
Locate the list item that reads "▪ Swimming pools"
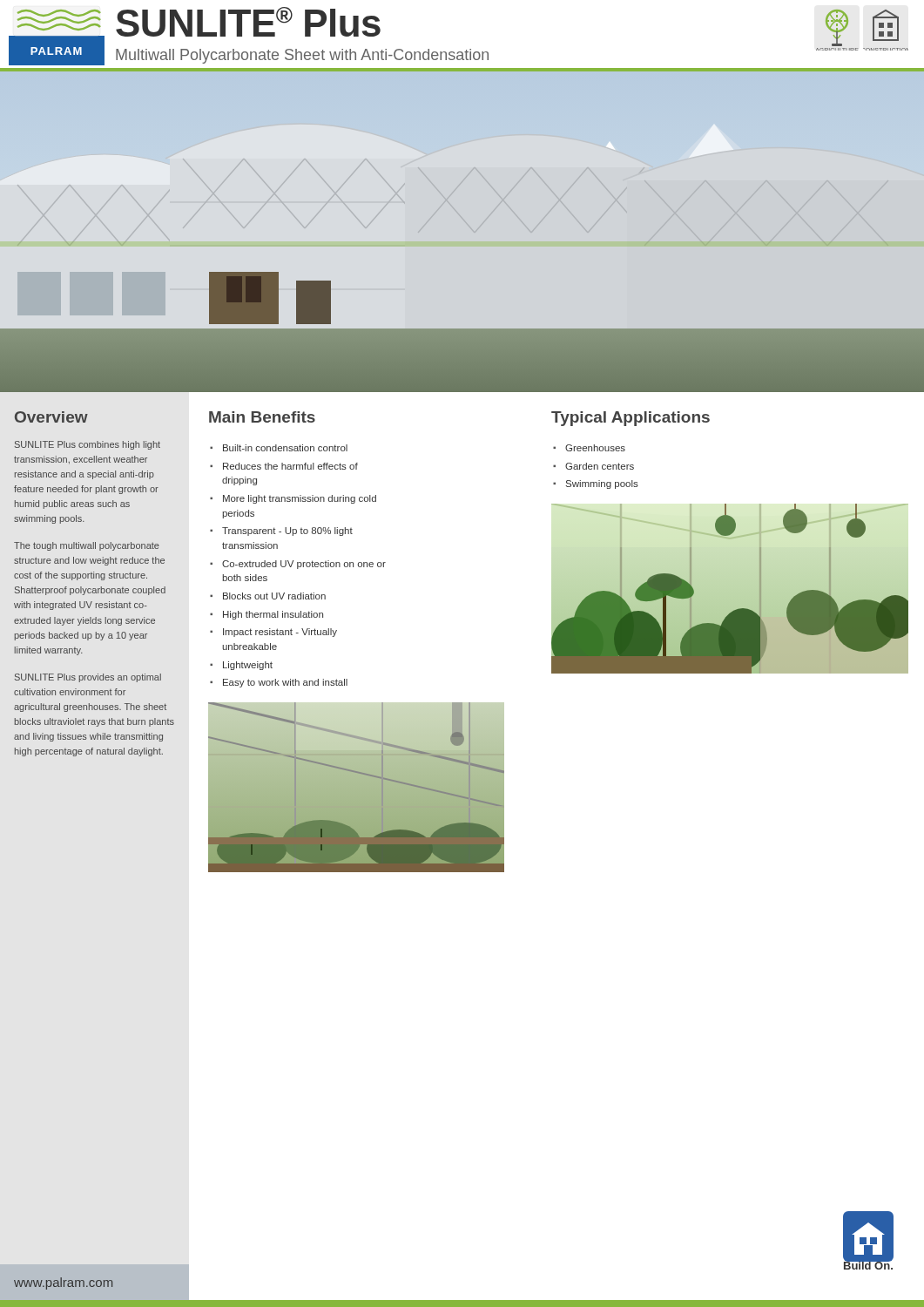point(596,484)
